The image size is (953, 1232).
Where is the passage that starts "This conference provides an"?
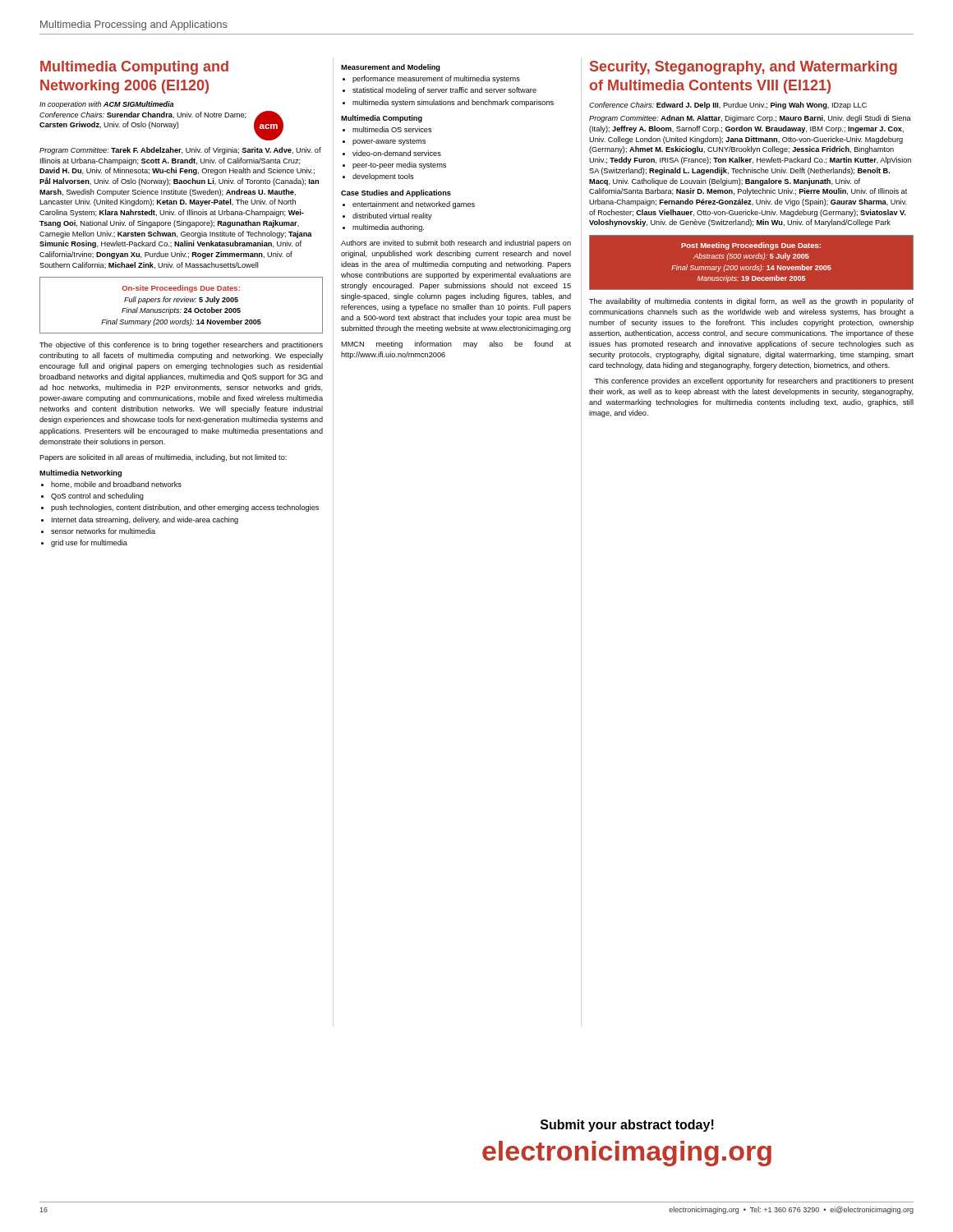(x=751, y=397)
